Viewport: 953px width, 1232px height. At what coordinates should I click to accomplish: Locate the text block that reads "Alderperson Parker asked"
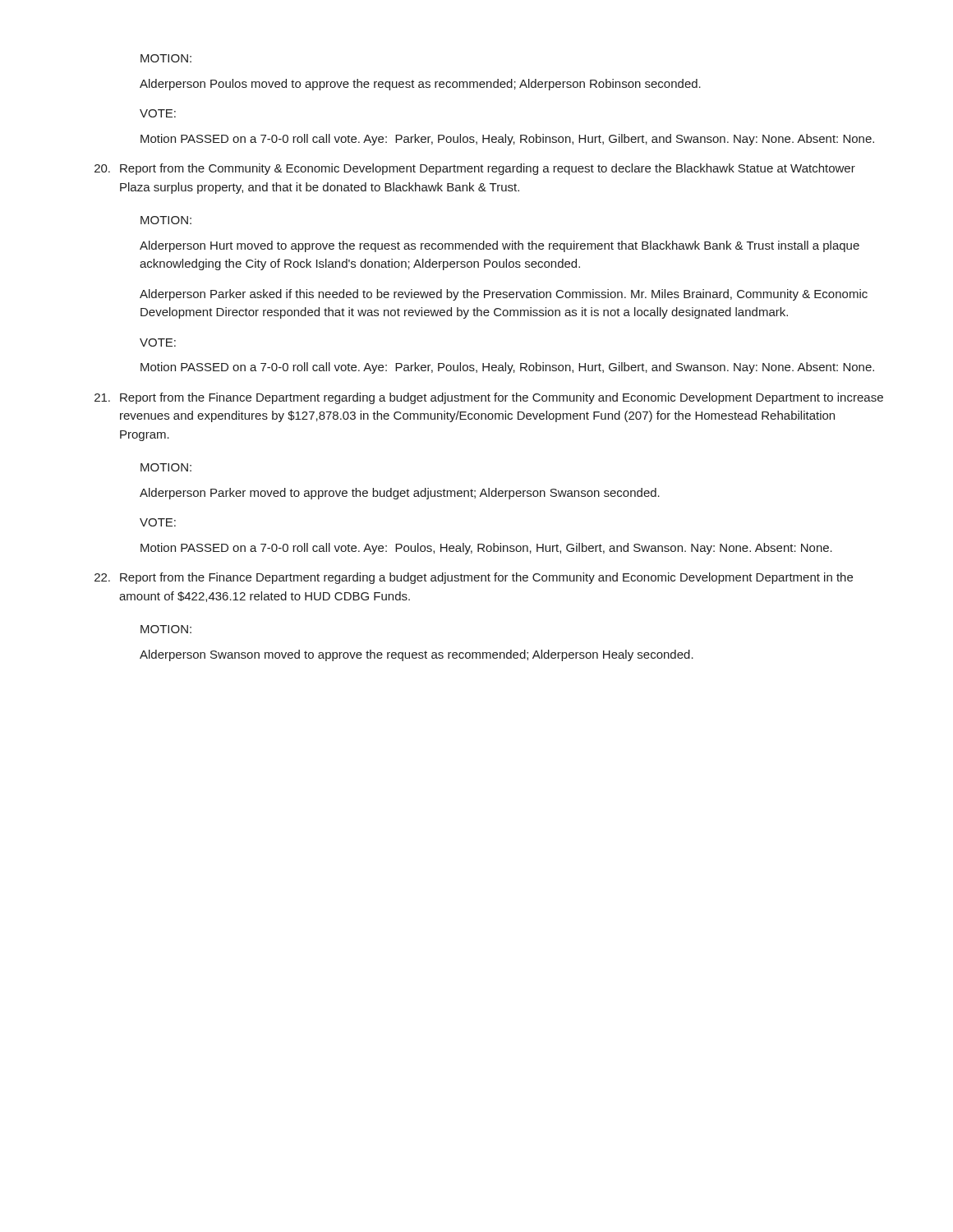pyautogui.click(x=504, y=302)
